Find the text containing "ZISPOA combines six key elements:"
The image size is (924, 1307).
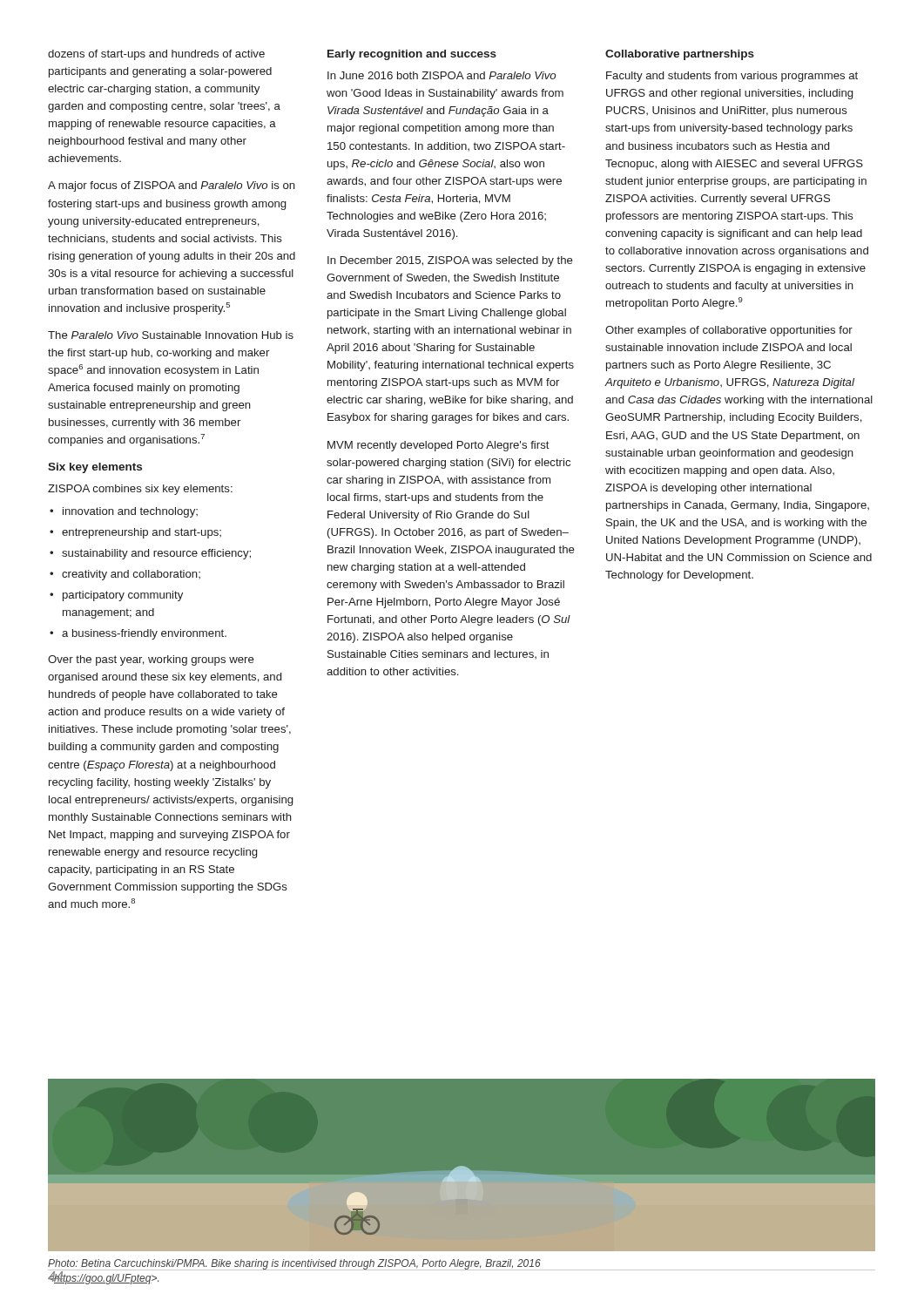[x=172, y=489]
